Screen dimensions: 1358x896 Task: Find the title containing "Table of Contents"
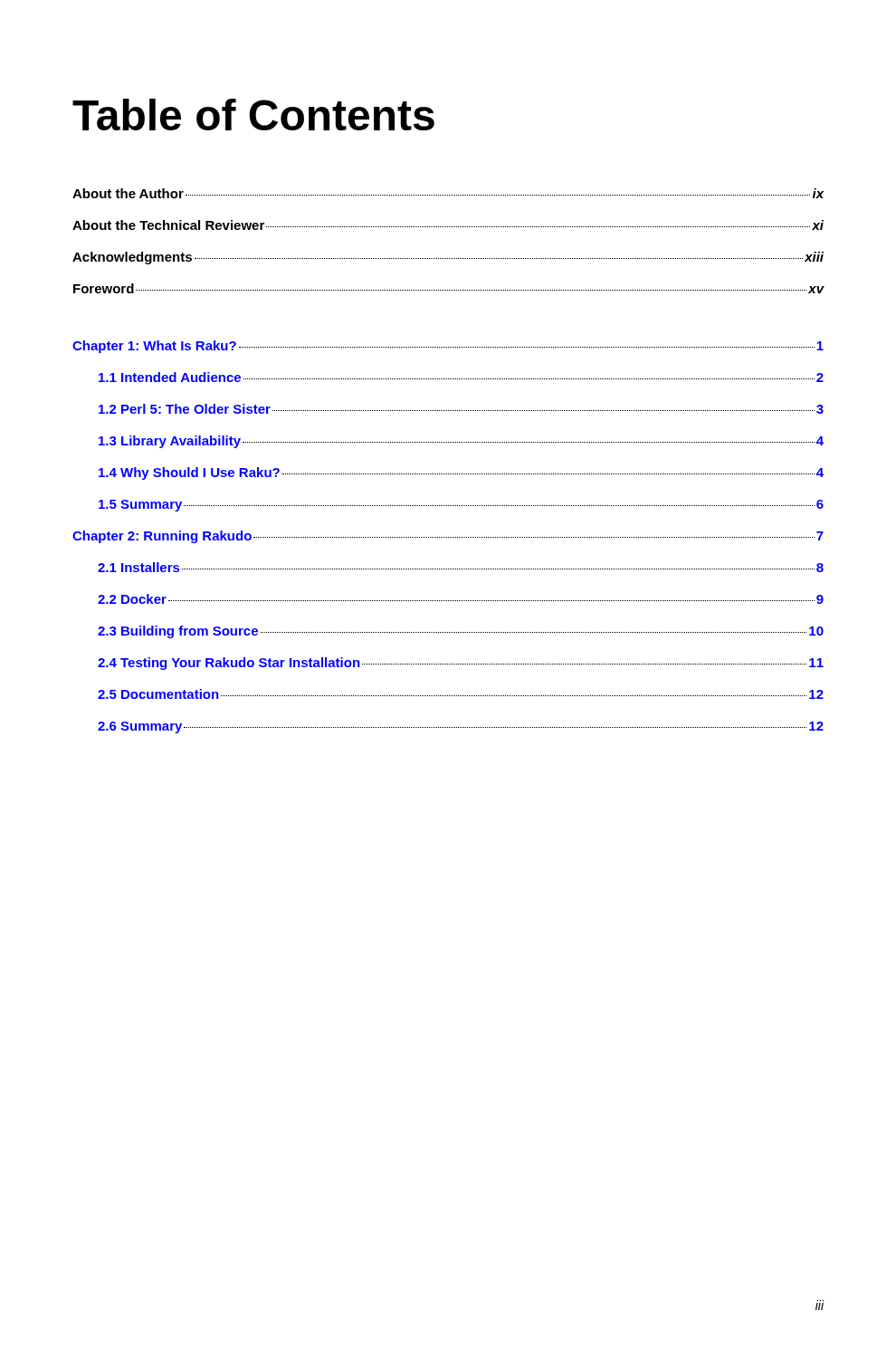click(254, 115)
